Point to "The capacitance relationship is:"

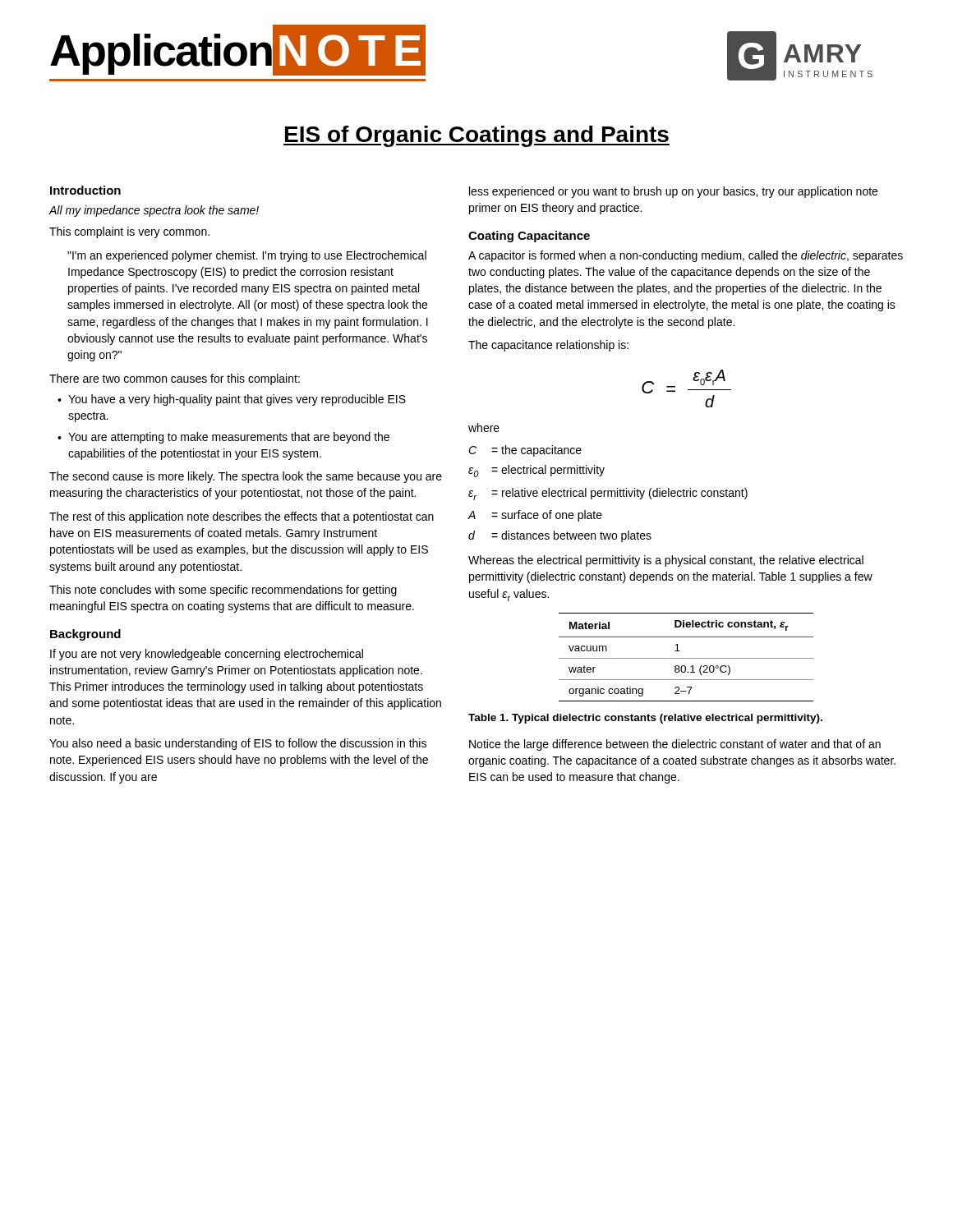[x=549, y=345]
